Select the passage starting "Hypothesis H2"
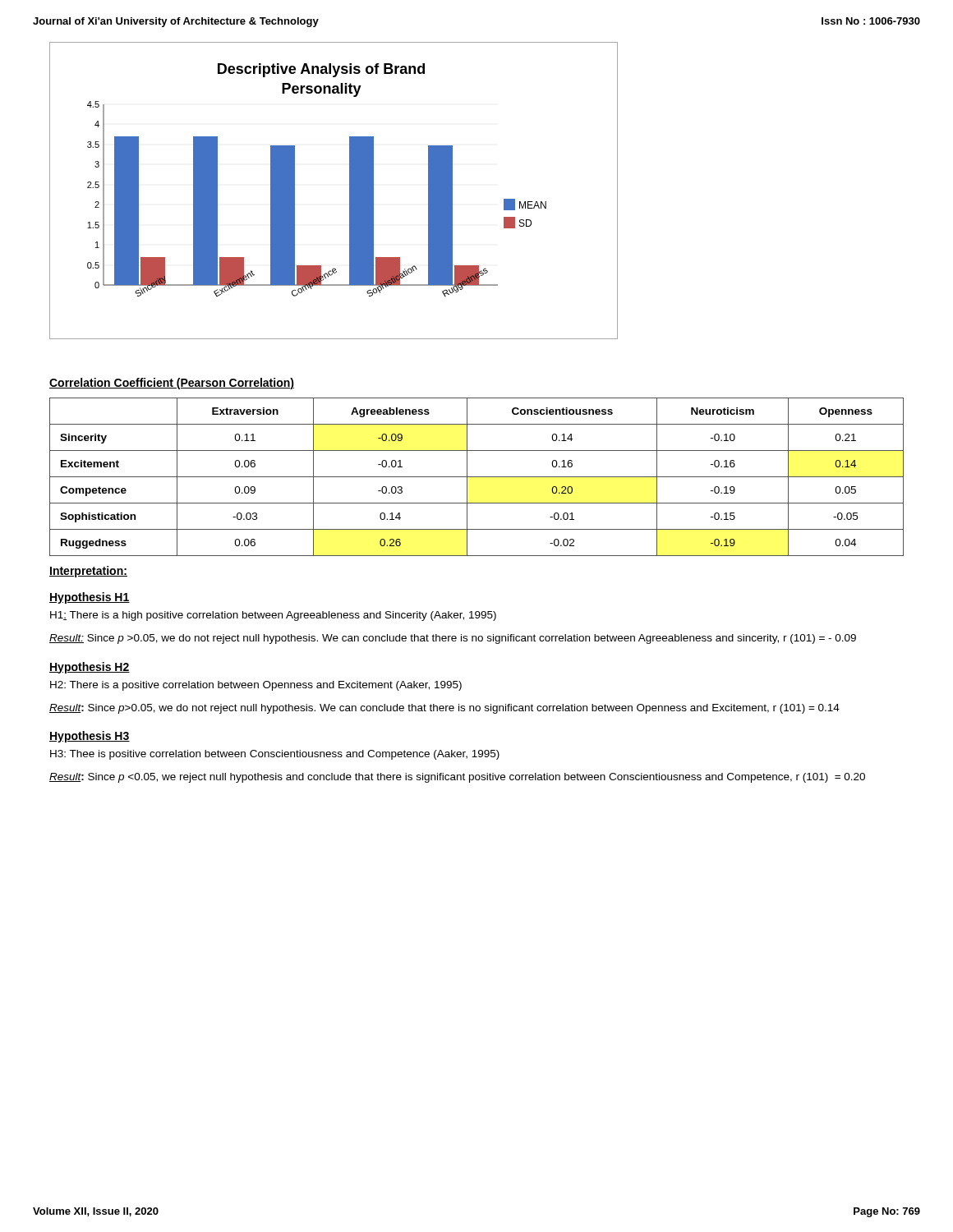Image resolution: width=953 pixels, height=1232 pixels. click(x=89, y=667)
